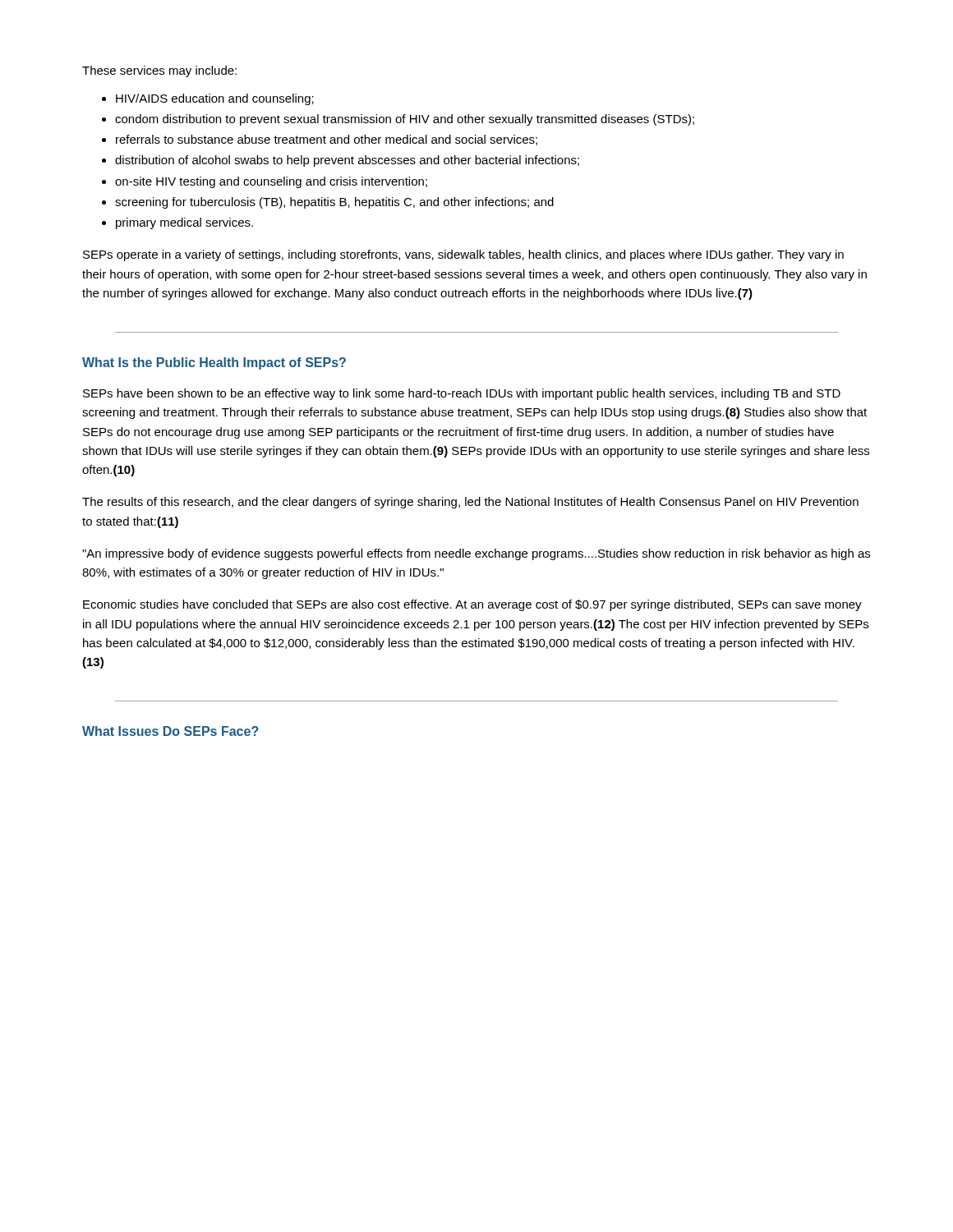Click on the text block starting "What Is the Public Health Impact"
The width and height of the screenshot is (953, 1232).
point(214,363)
